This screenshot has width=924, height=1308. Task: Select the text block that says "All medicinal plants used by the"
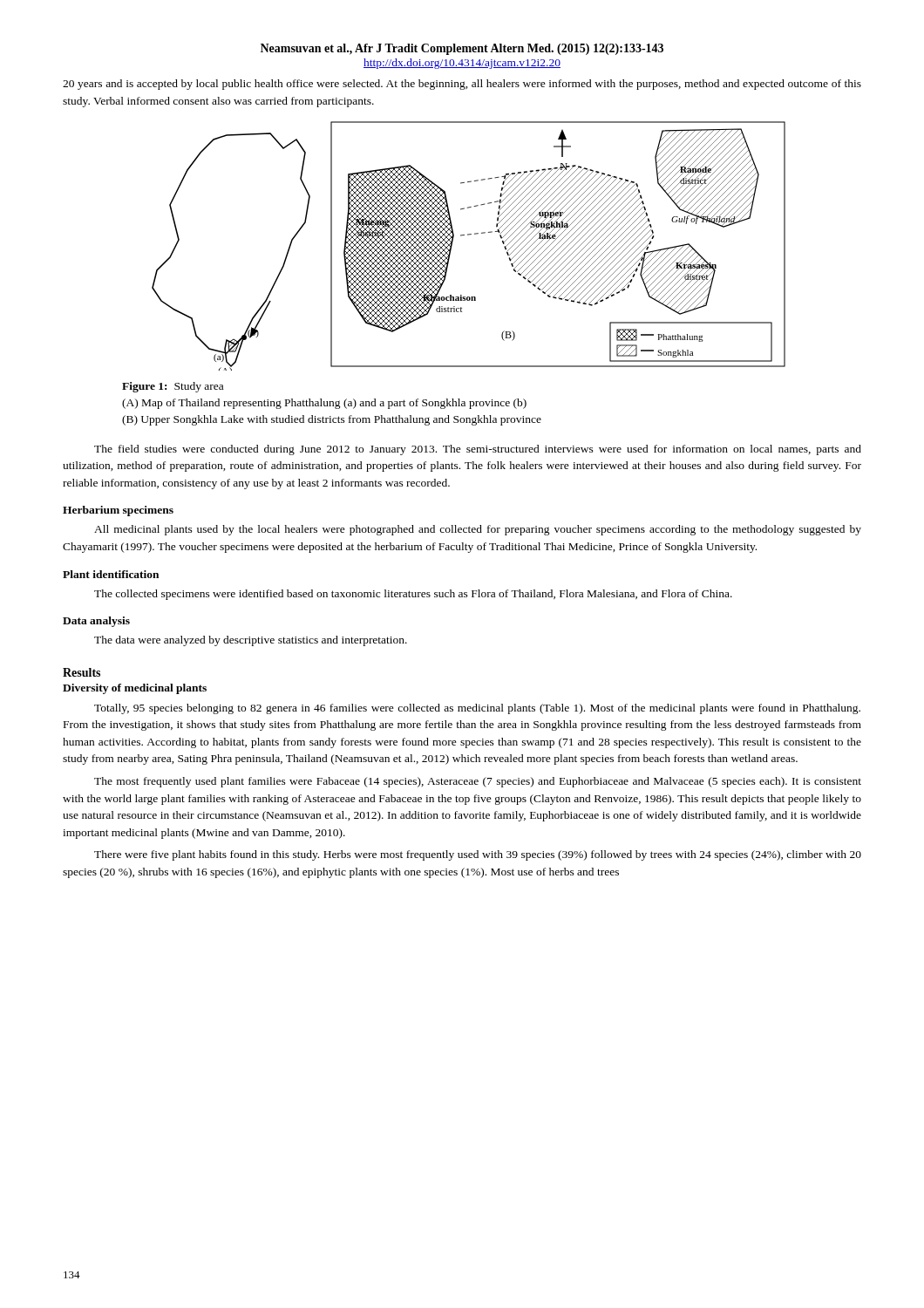(462, 538)
